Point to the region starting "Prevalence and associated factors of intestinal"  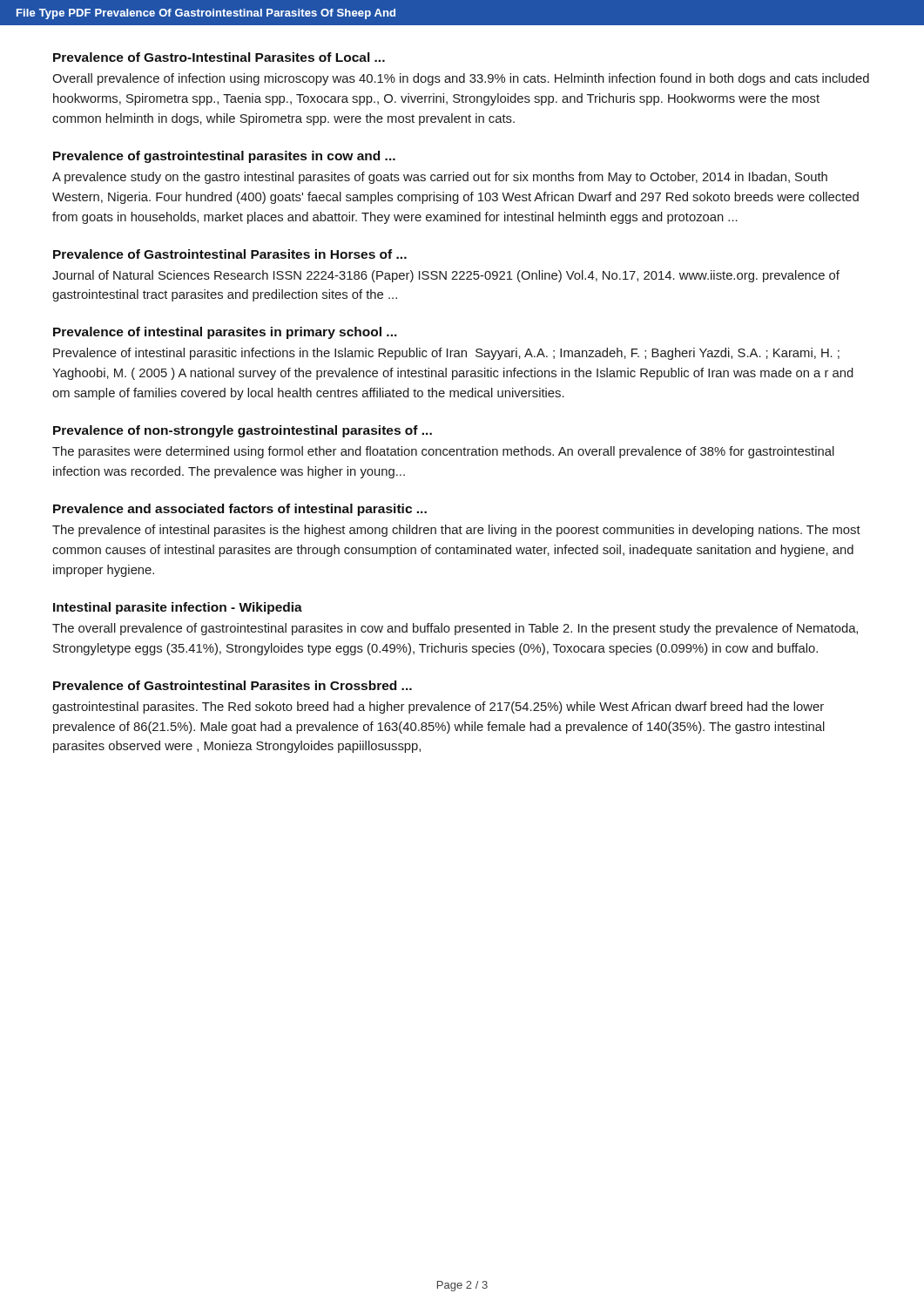coord(240,508)
